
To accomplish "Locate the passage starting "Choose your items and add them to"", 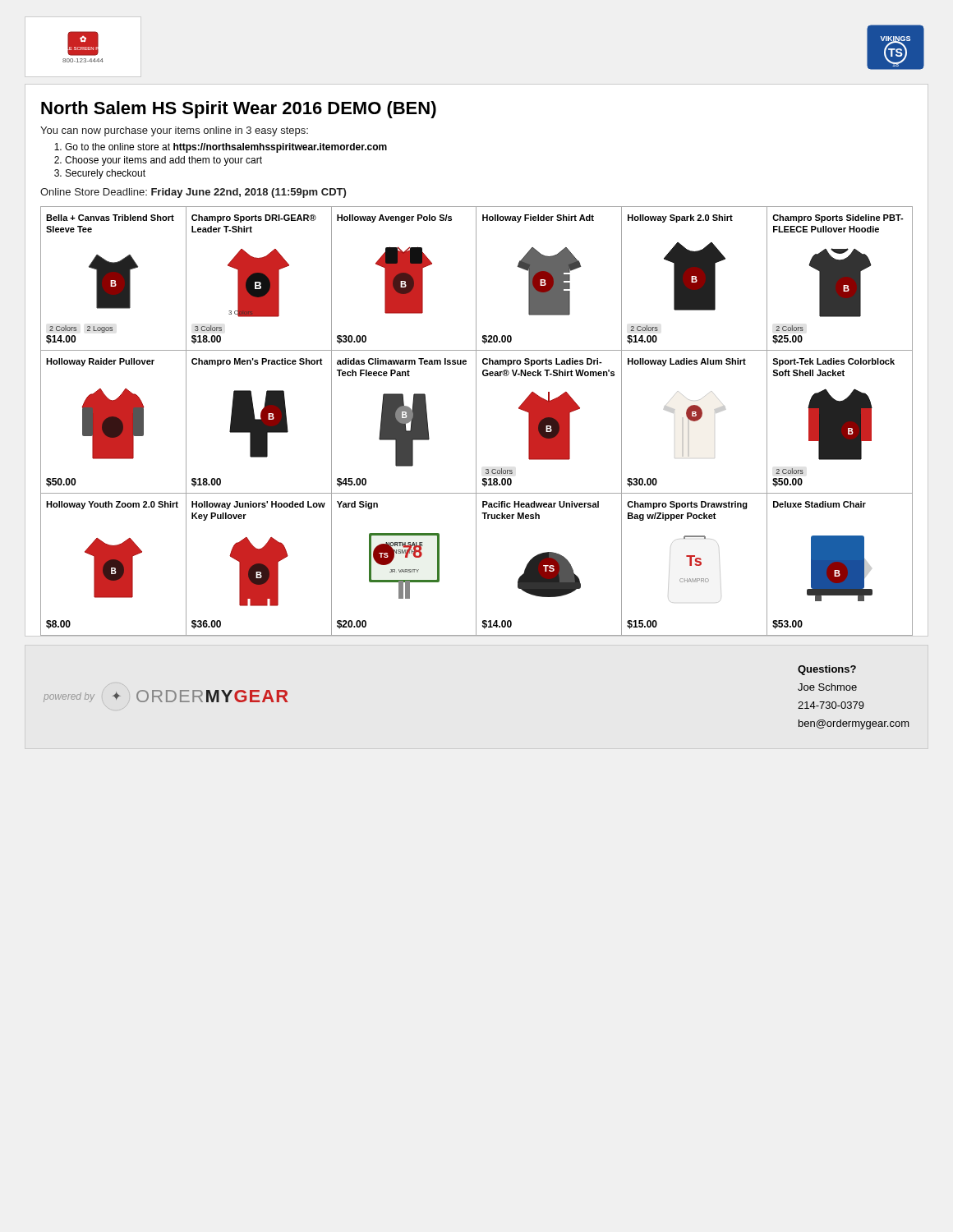I will click(164, 160).
